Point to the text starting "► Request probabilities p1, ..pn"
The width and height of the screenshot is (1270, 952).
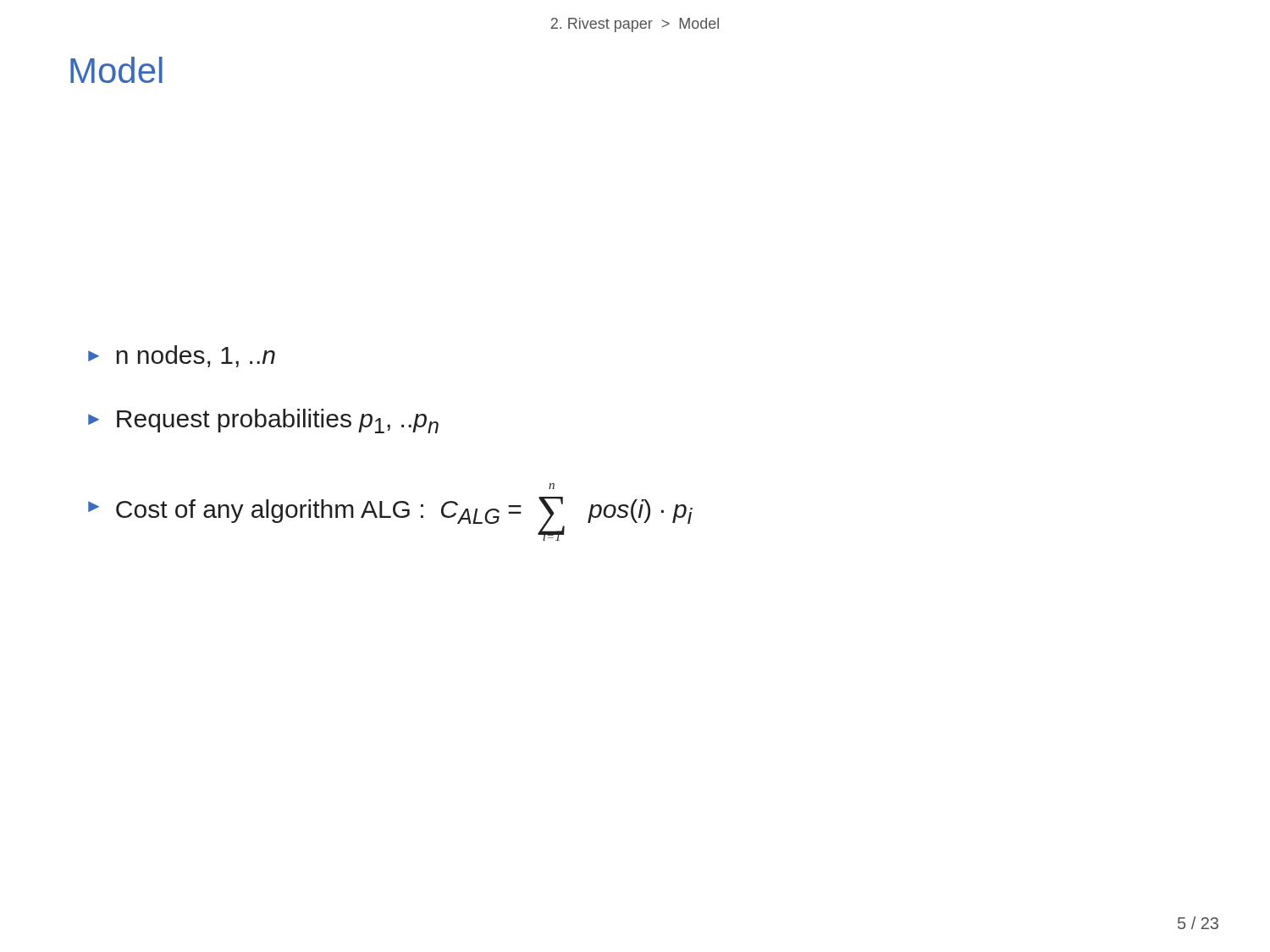pos(262,421)
